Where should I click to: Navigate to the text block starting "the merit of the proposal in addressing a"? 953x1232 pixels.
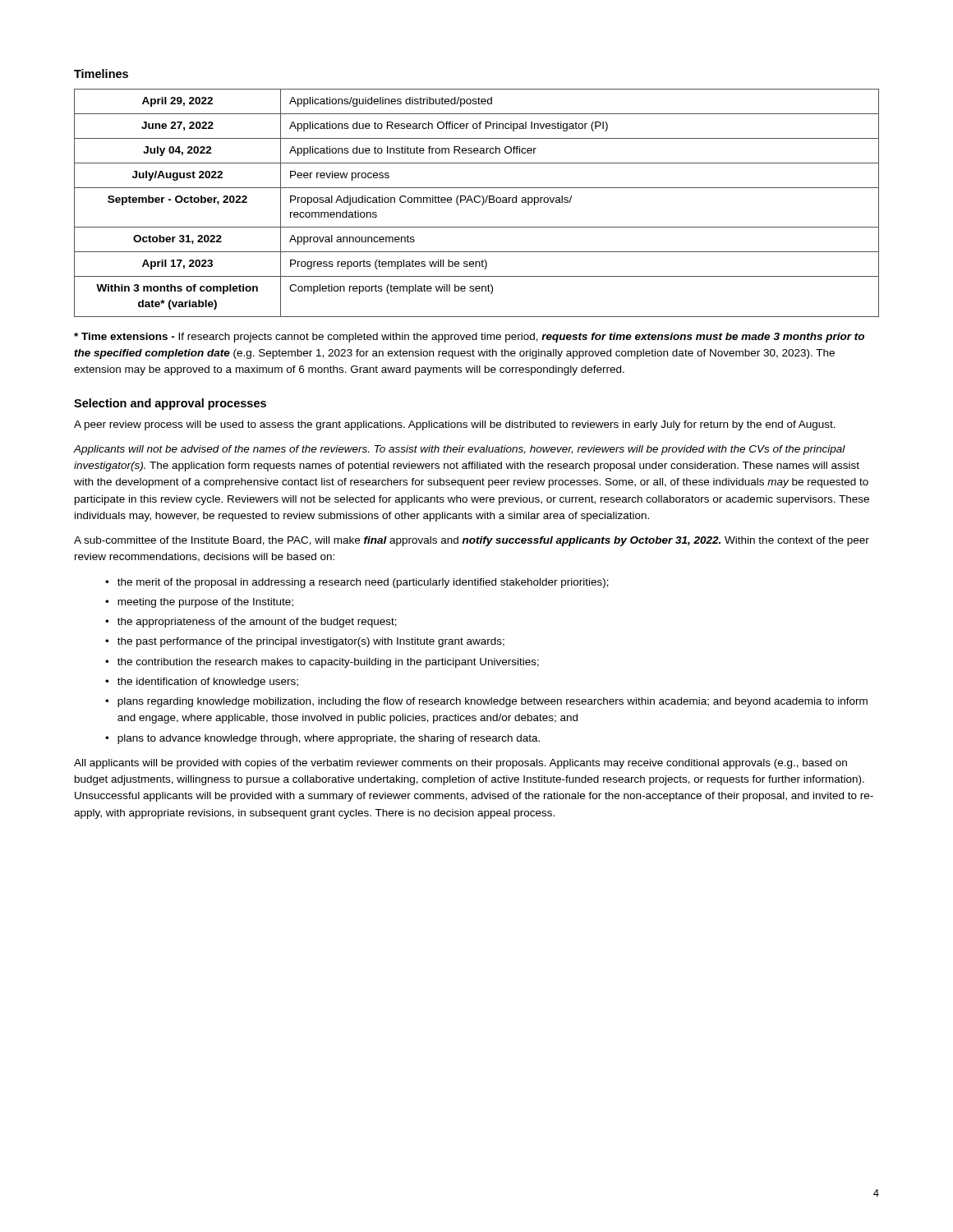tap(363, 582)
